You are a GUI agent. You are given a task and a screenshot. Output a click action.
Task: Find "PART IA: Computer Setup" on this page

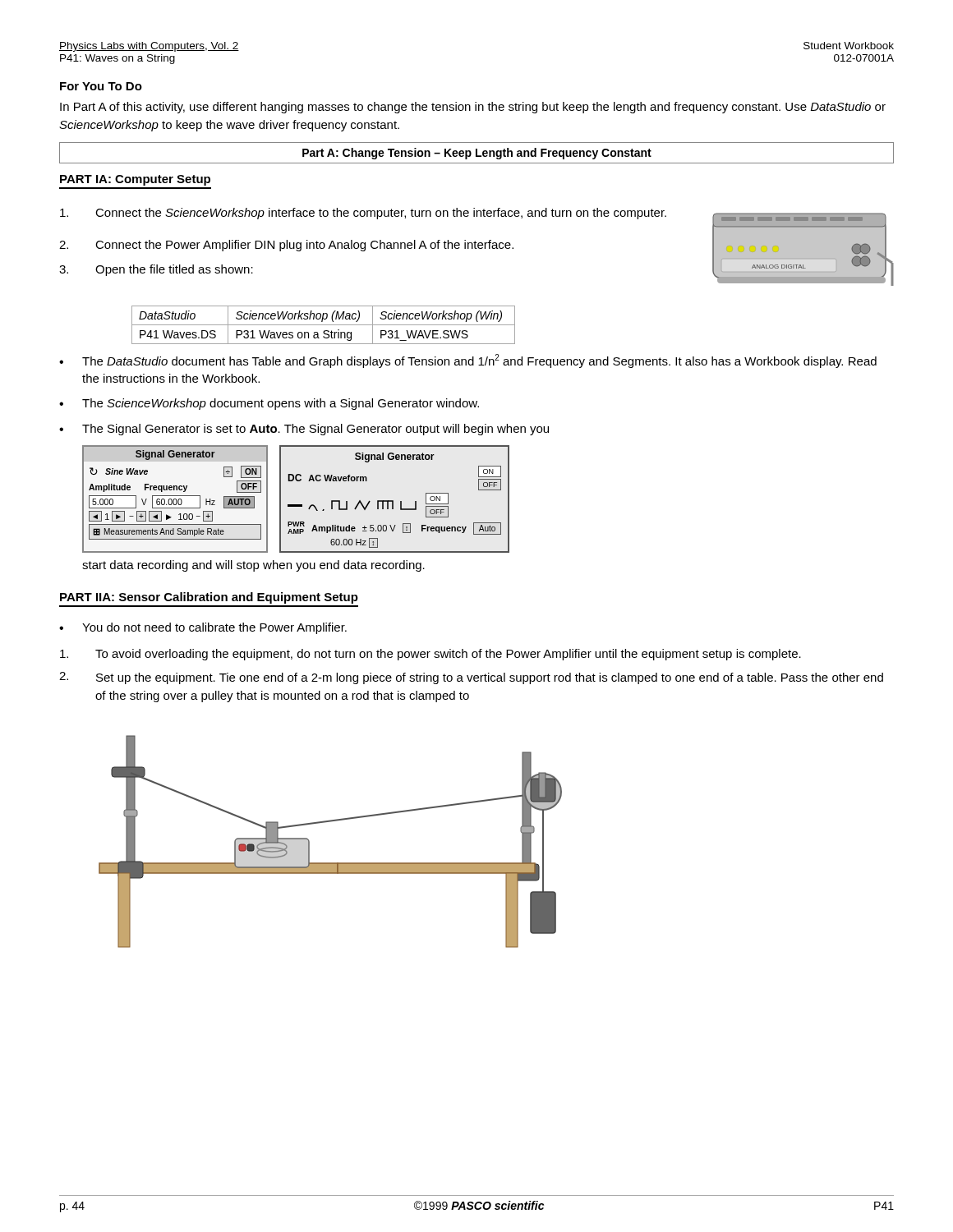(x=135, y=180)
